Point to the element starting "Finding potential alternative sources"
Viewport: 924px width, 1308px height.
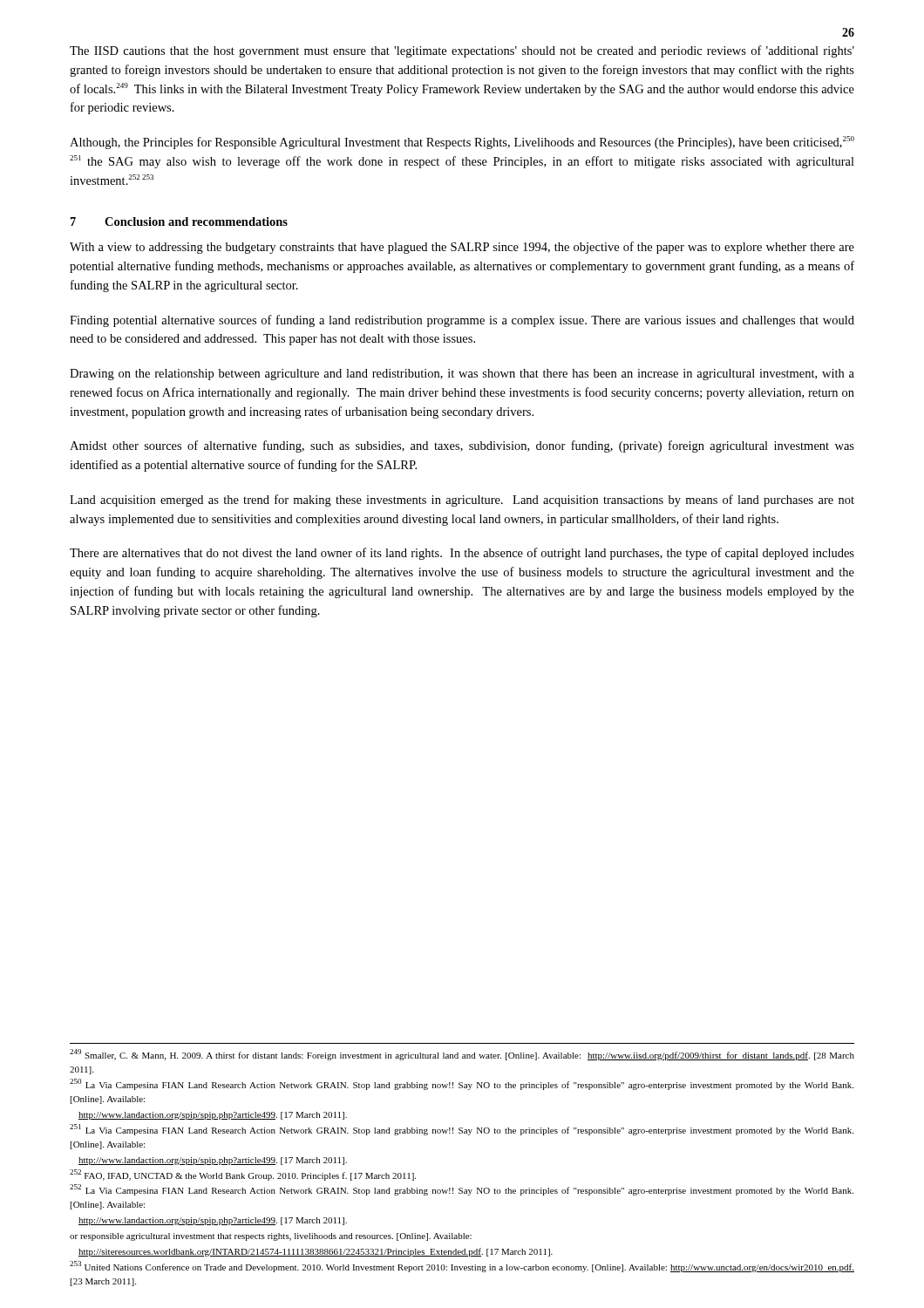(x=462, y=330)
